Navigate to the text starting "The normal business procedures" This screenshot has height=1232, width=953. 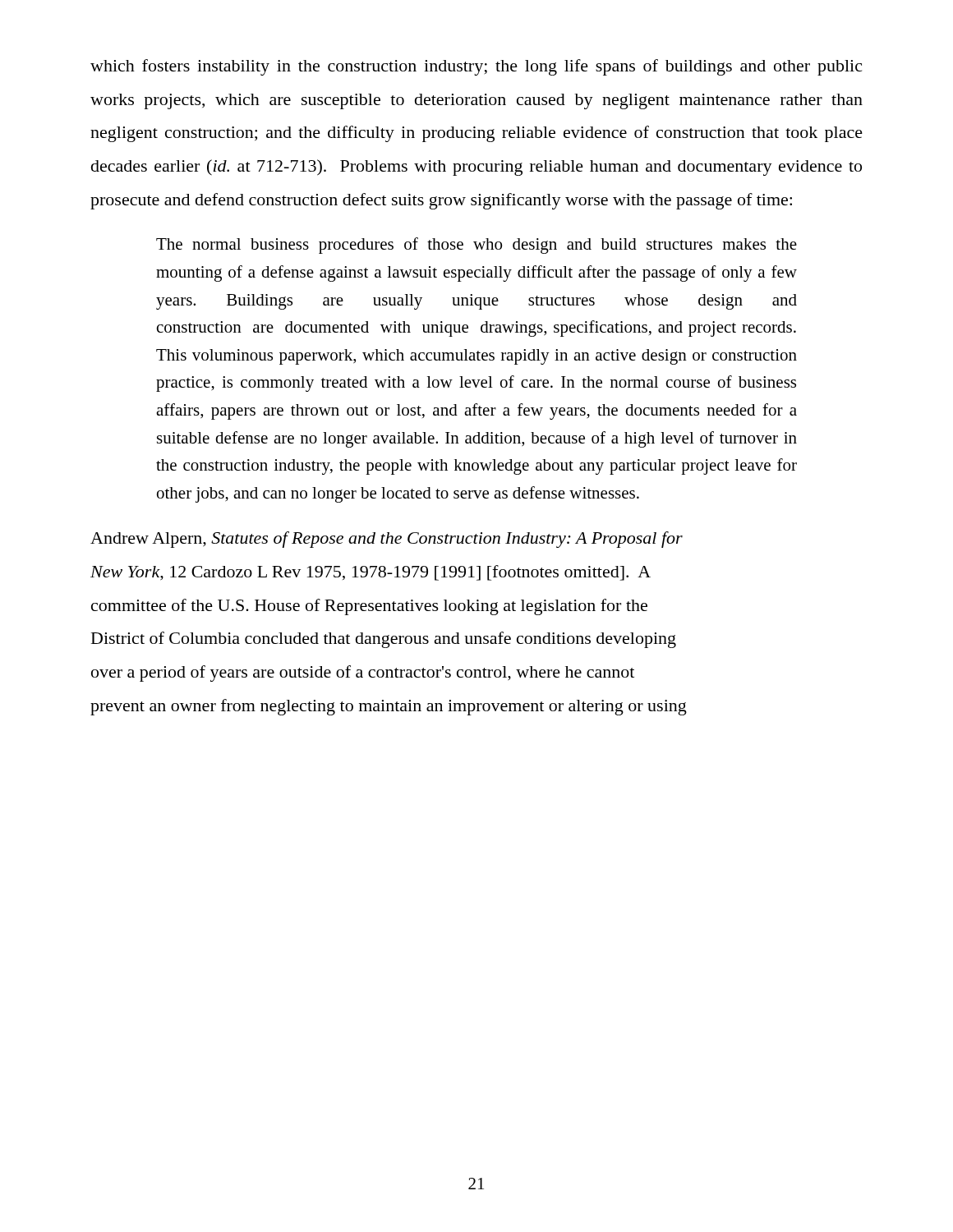476,368
